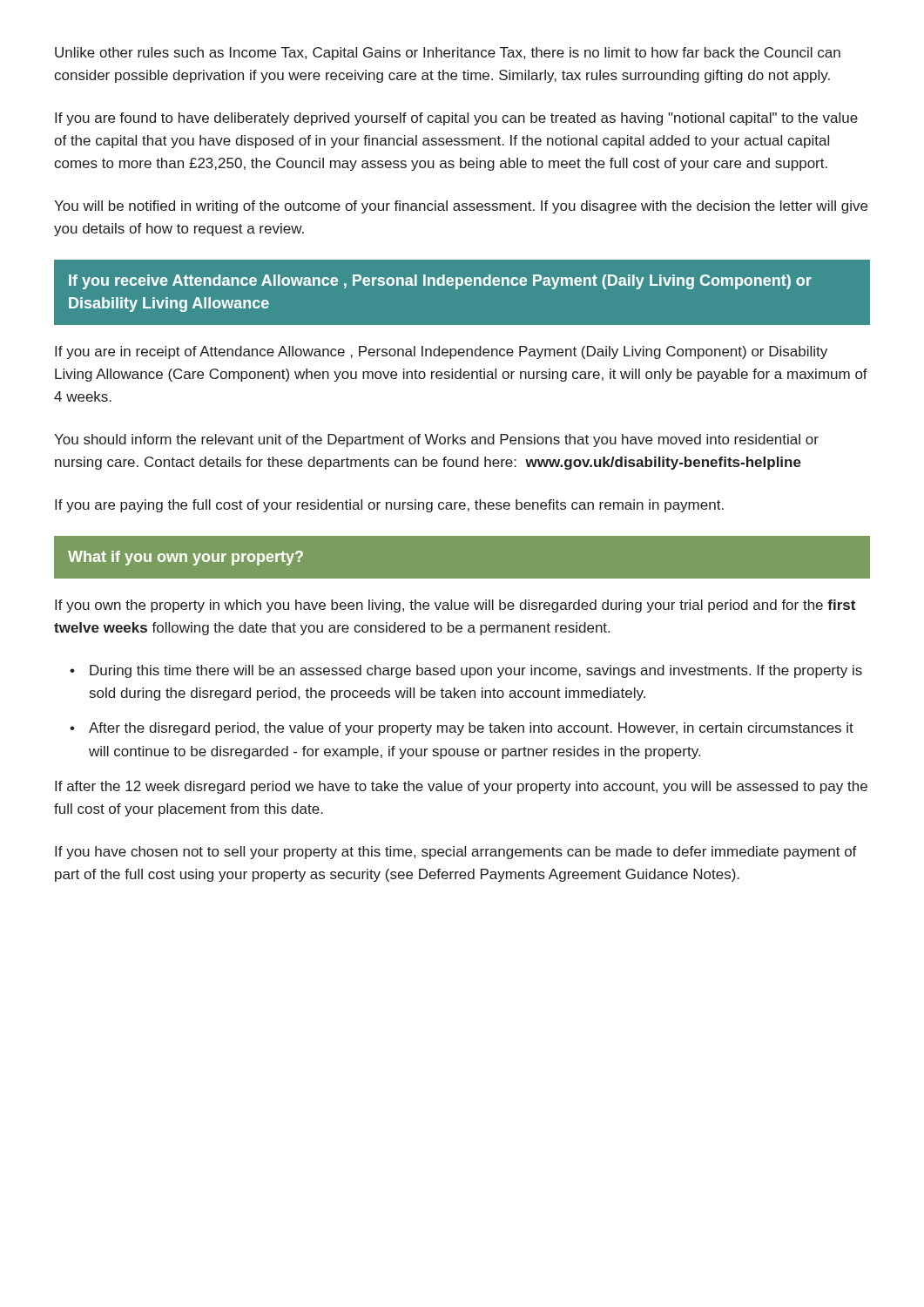The image size is (924, 1307).
Task: Navigate to the region starting "• During this"
Action: pyautogui.click(x=470, y=682)
